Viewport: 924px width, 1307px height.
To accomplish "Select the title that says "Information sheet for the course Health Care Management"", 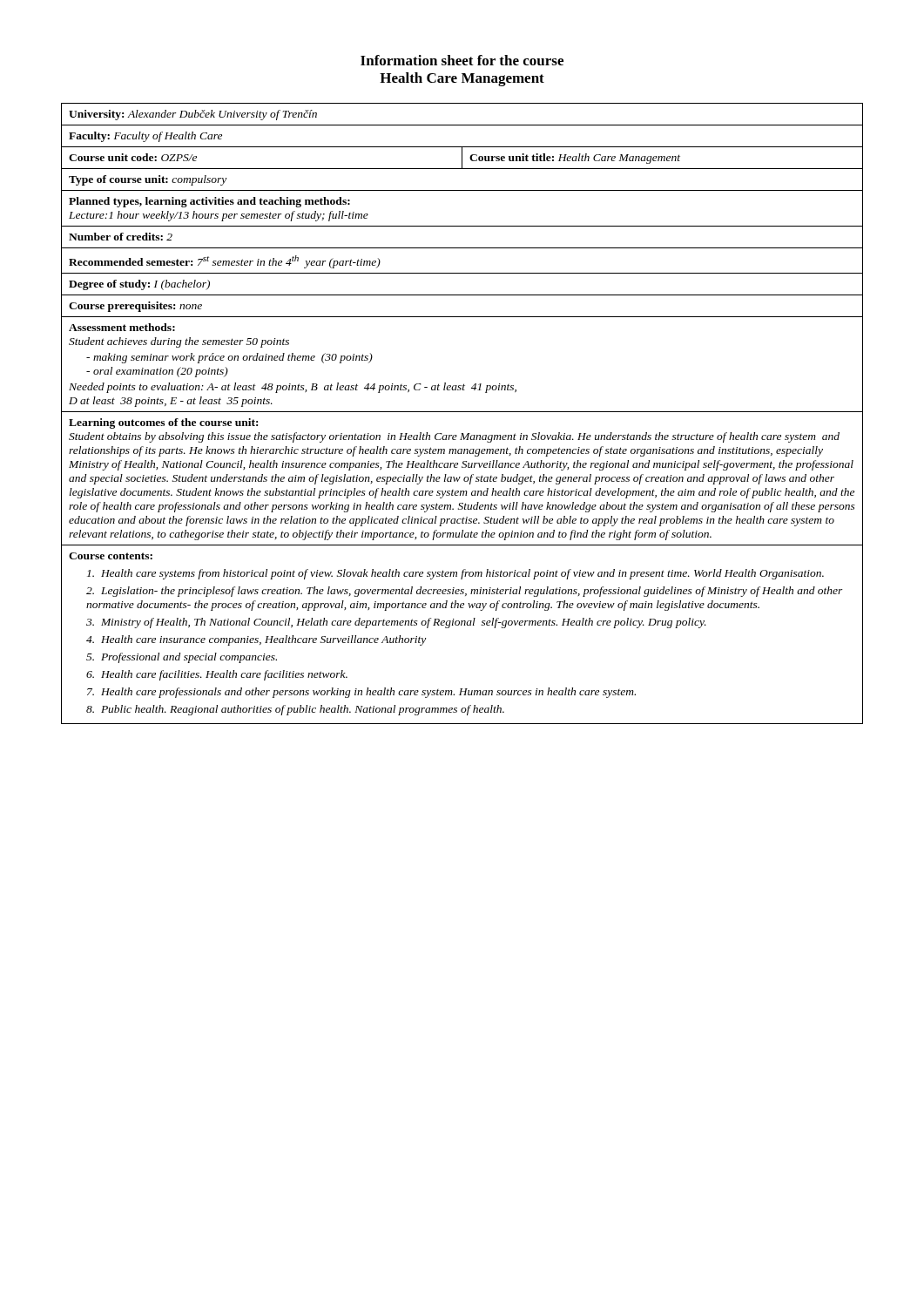I will pos(462,70).
